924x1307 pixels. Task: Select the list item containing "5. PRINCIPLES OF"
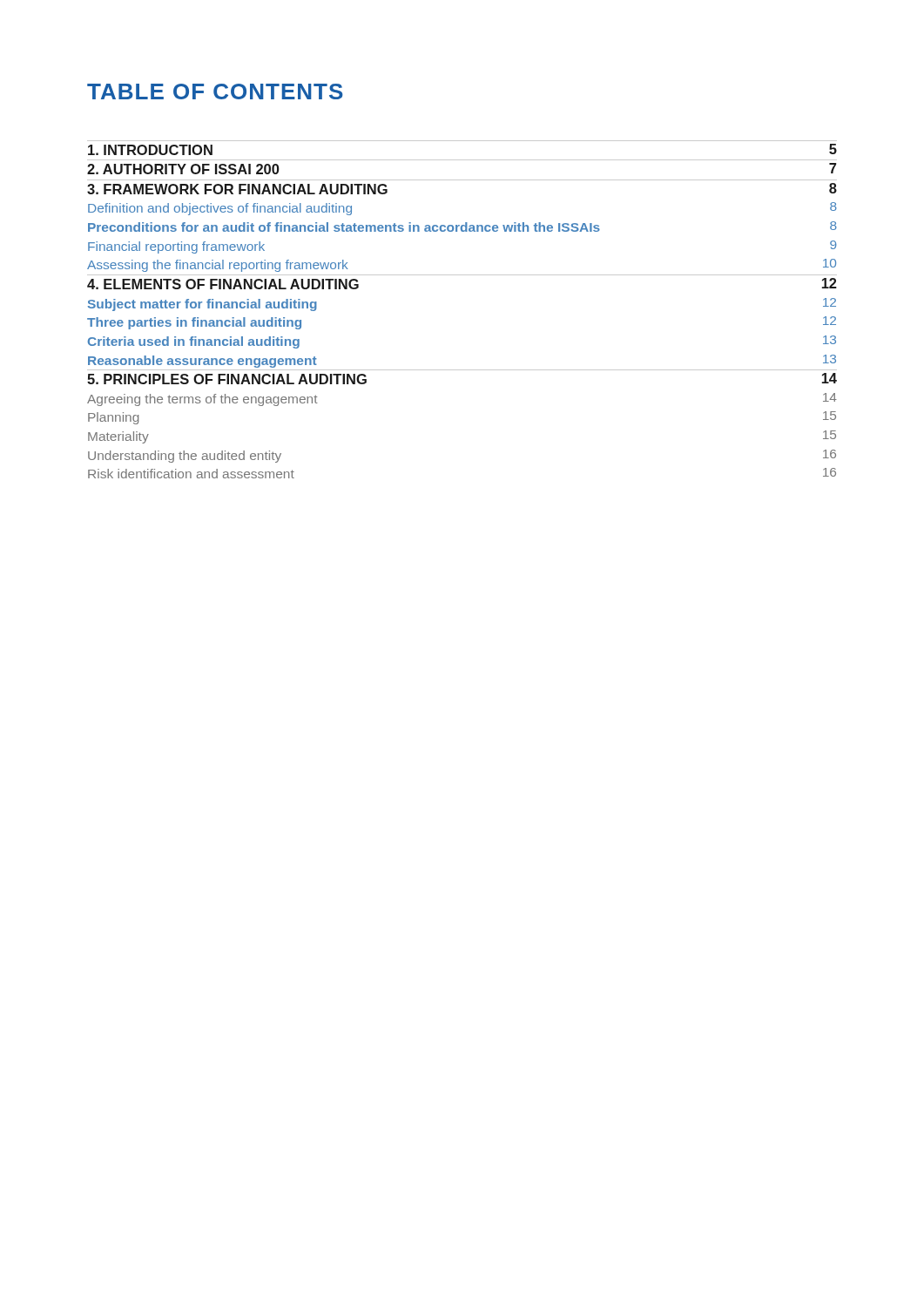point(227,379)
